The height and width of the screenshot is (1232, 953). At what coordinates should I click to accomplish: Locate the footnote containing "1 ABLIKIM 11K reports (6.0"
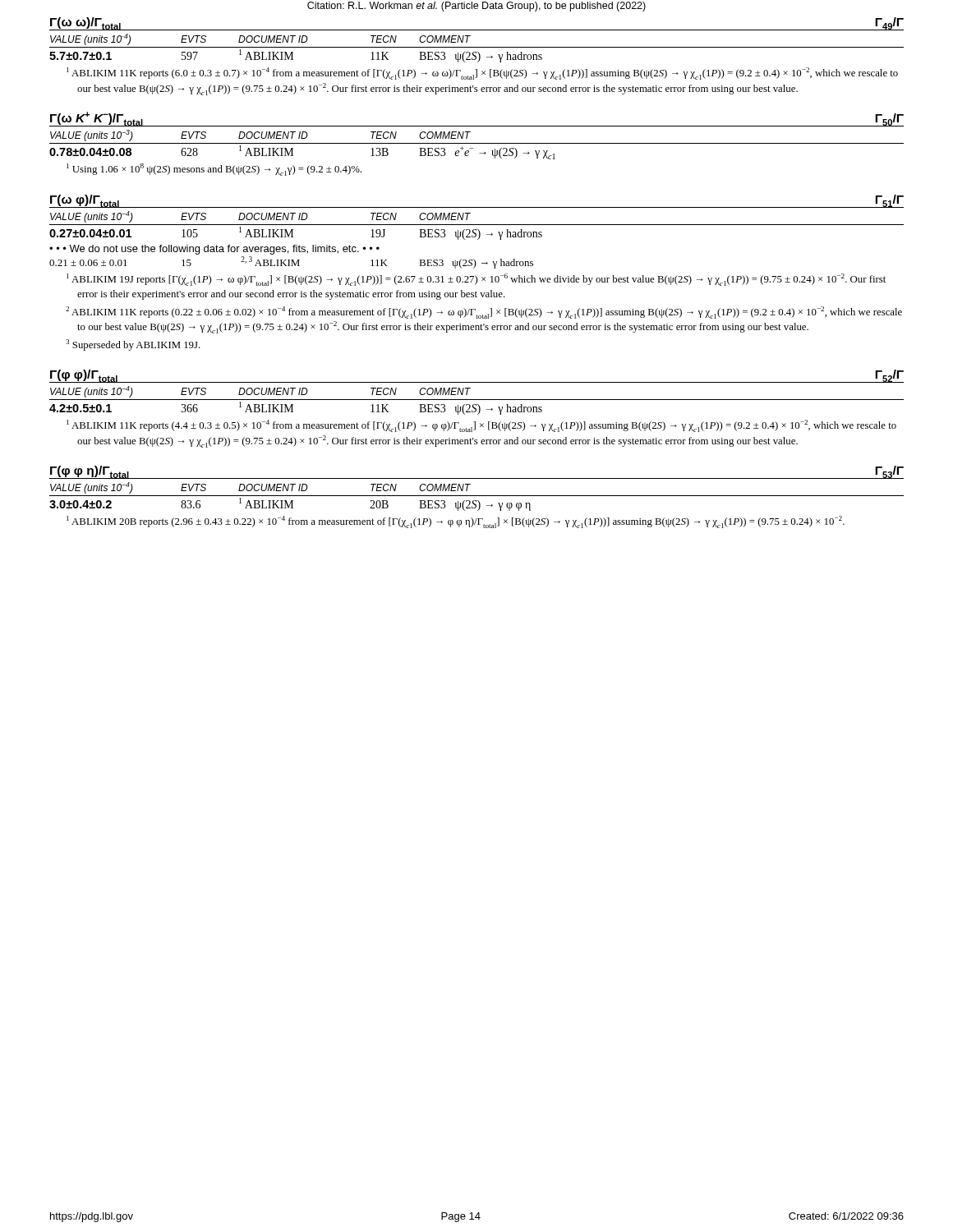point(485,81)
